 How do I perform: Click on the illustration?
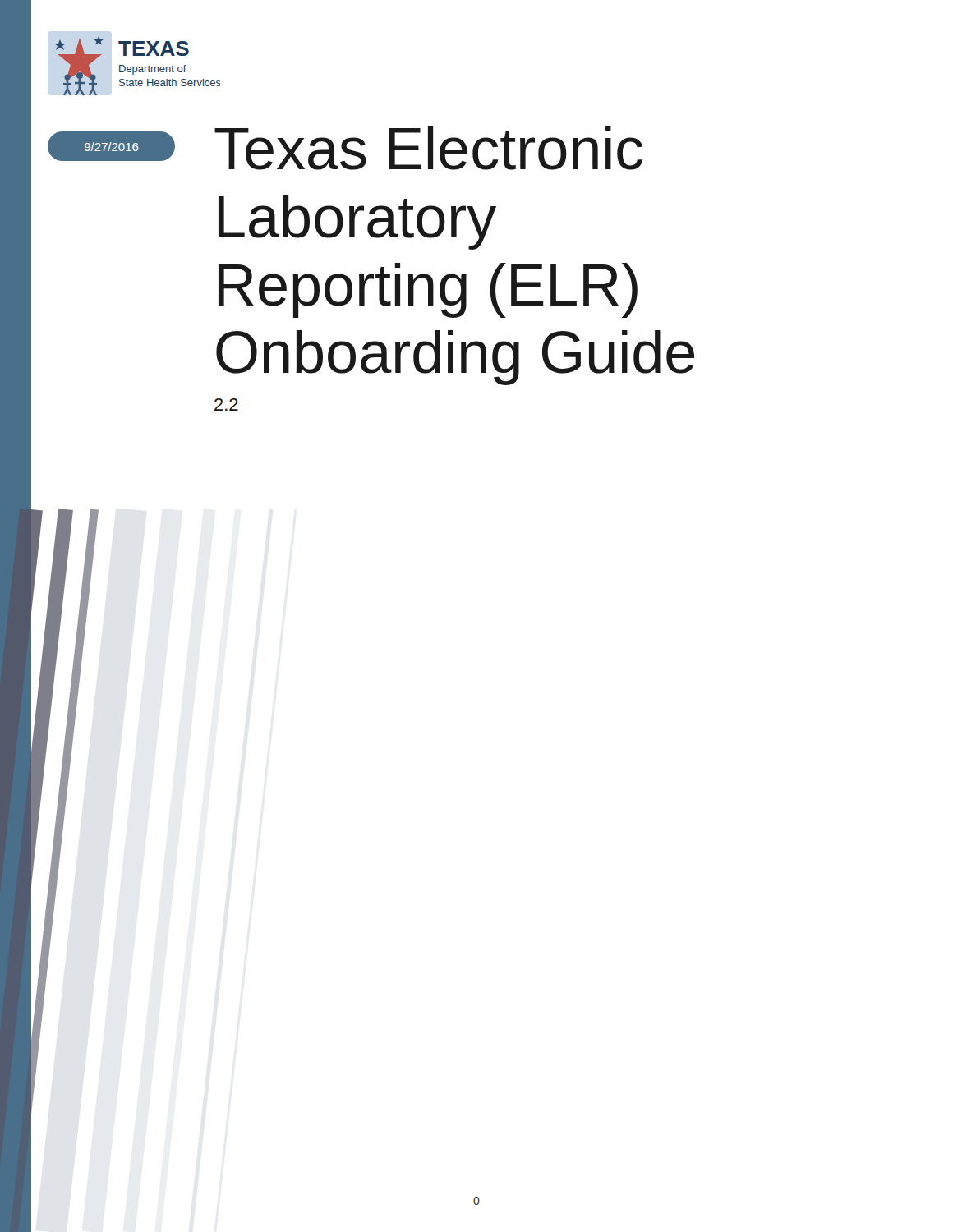(x=152, y=871)
